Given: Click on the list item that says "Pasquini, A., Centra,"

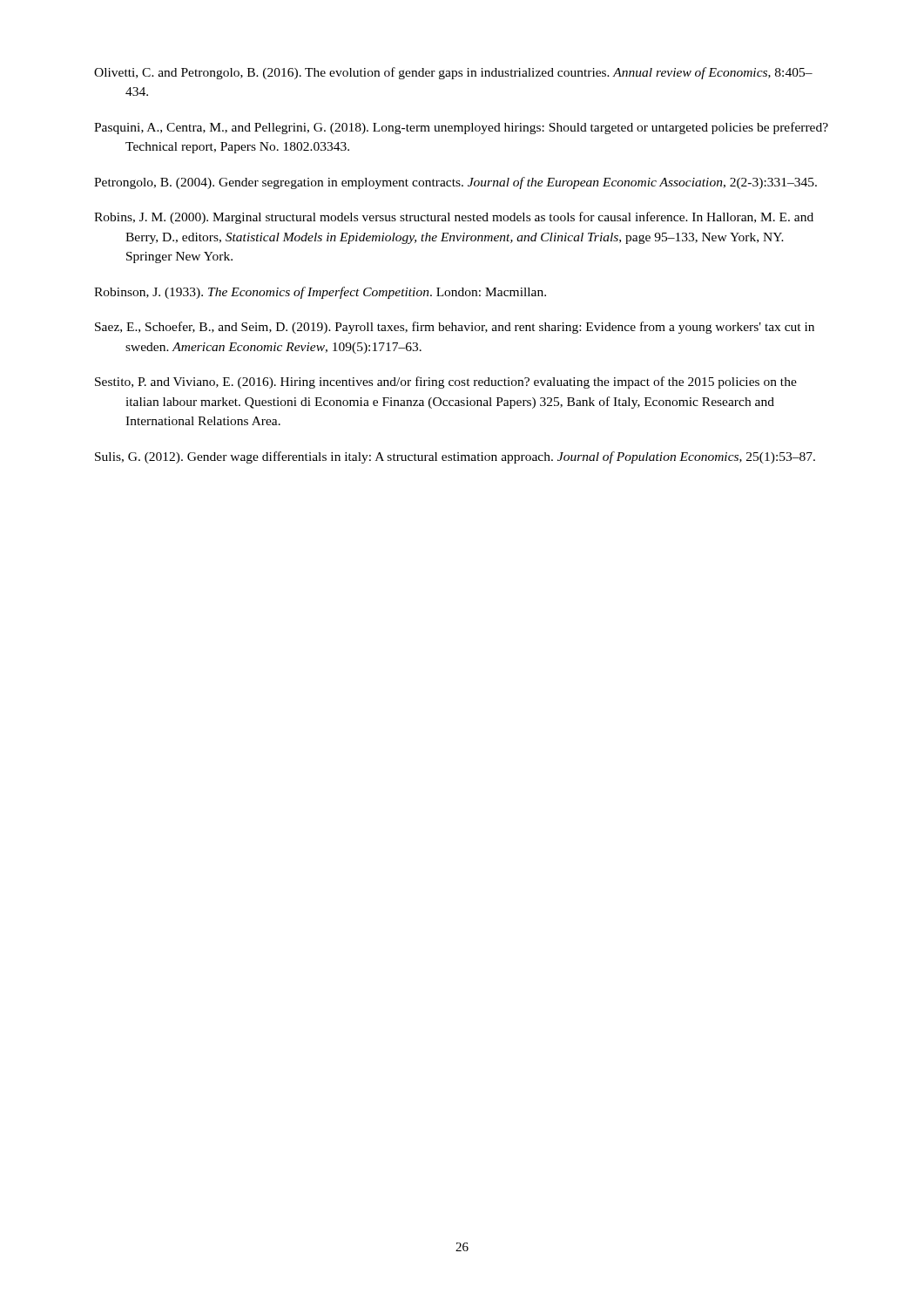Looking at the screenshot, I should tap(461, 137).
